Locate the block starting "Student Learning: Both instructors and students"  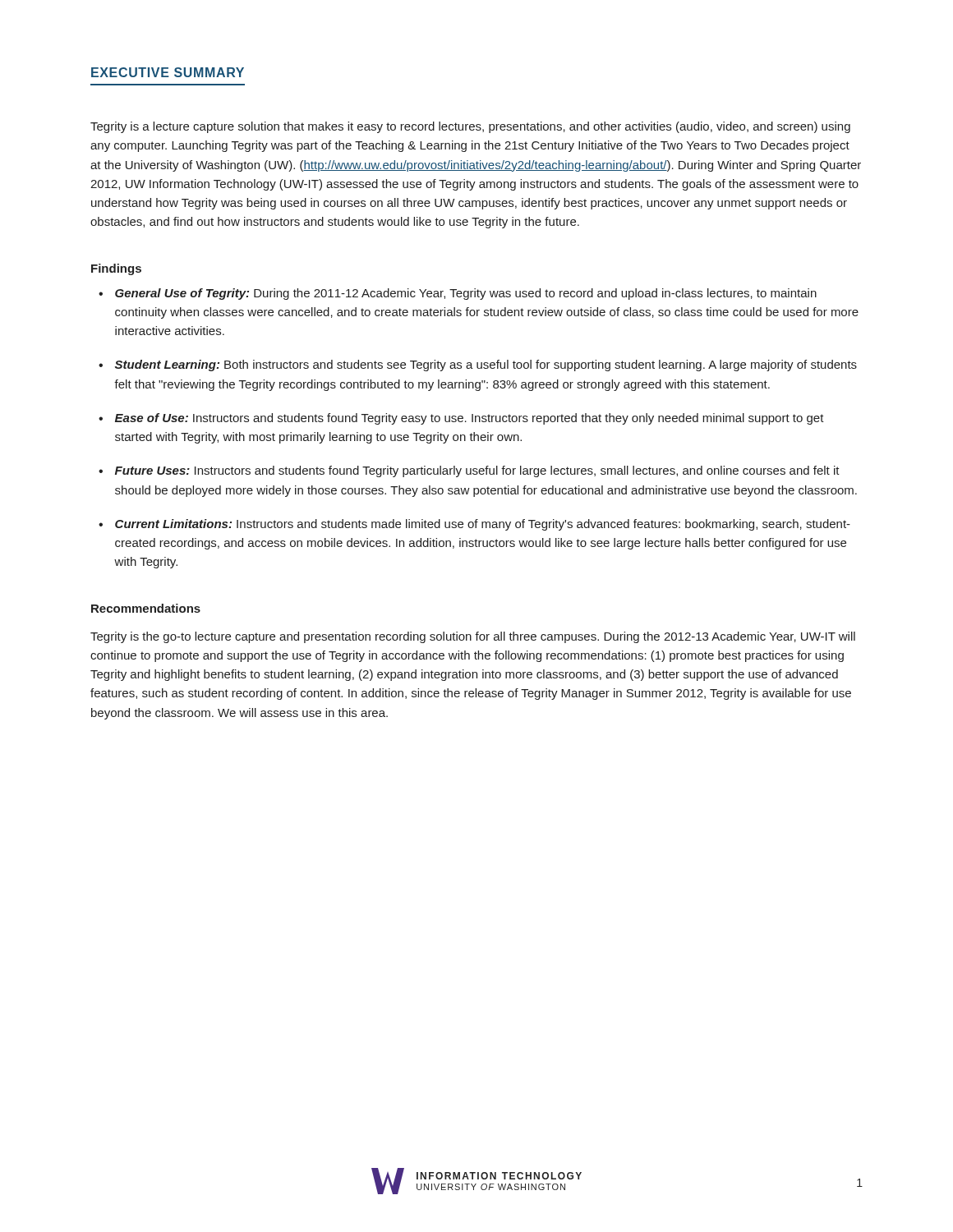click(489, 374)
